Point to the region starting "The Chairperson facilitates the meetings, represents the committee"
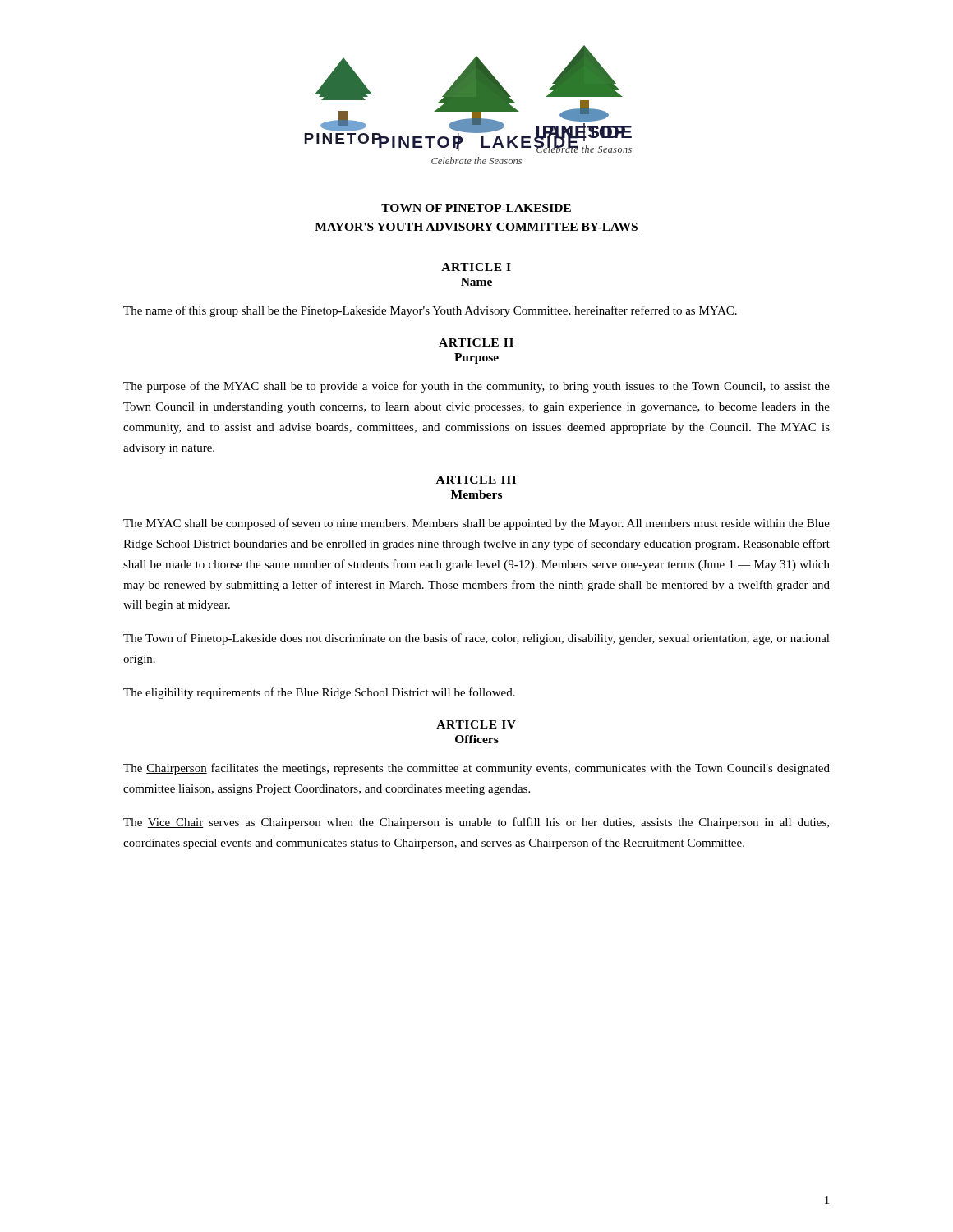 click(x=476, y=778)
